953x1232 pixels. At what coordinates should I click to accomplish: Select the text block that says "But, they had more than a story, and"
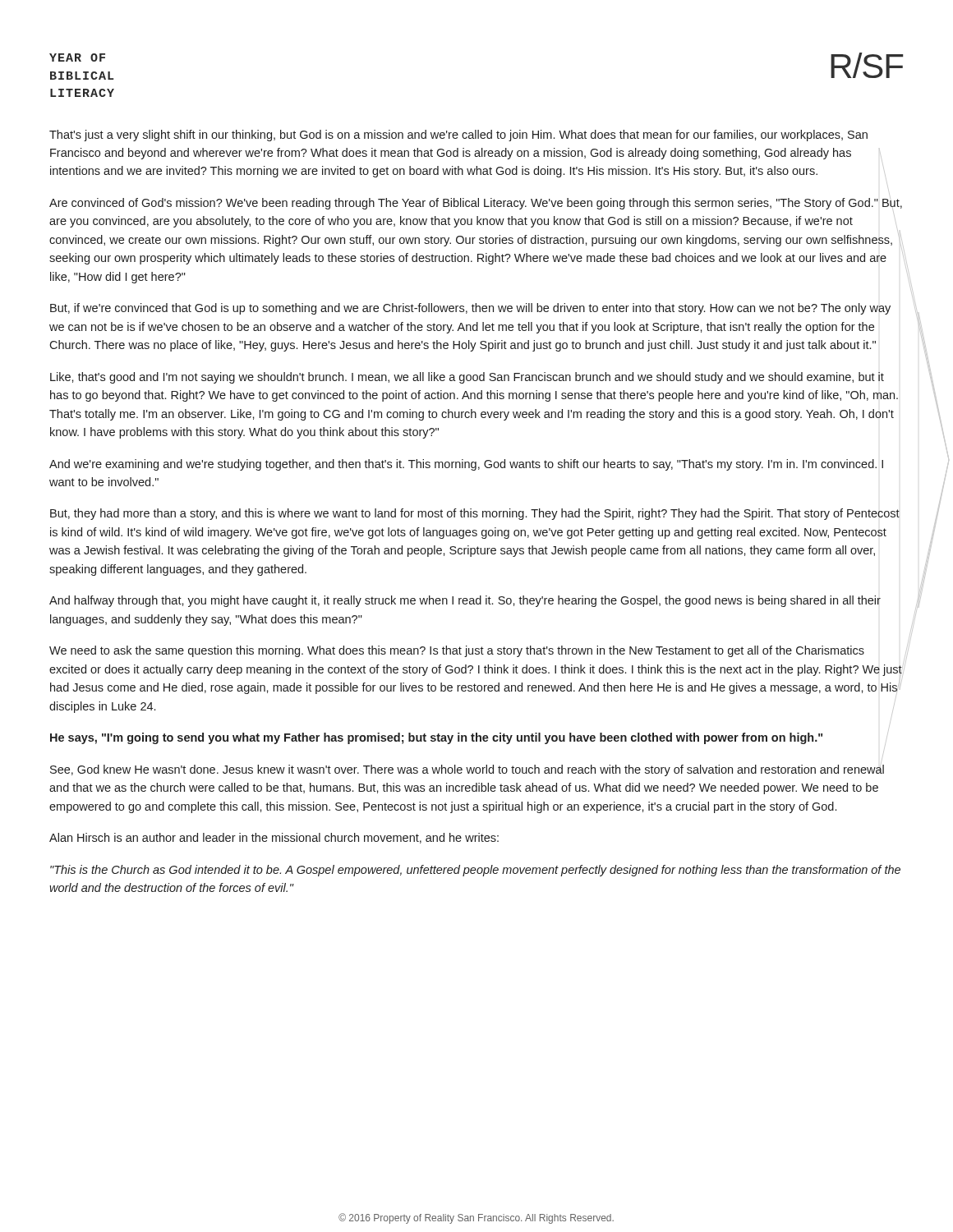point(474,541)
